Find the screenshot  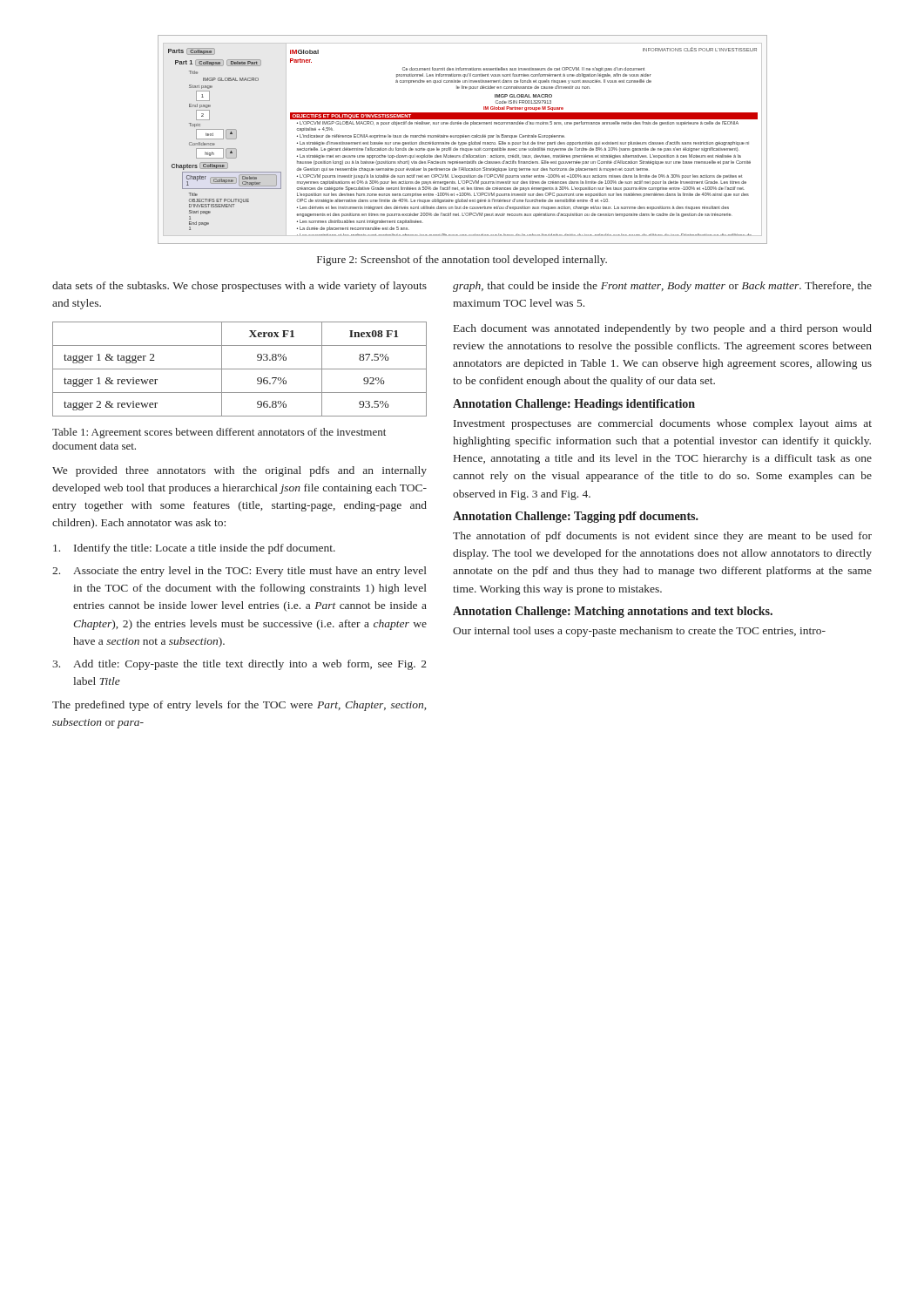click(x=462, y=142)
